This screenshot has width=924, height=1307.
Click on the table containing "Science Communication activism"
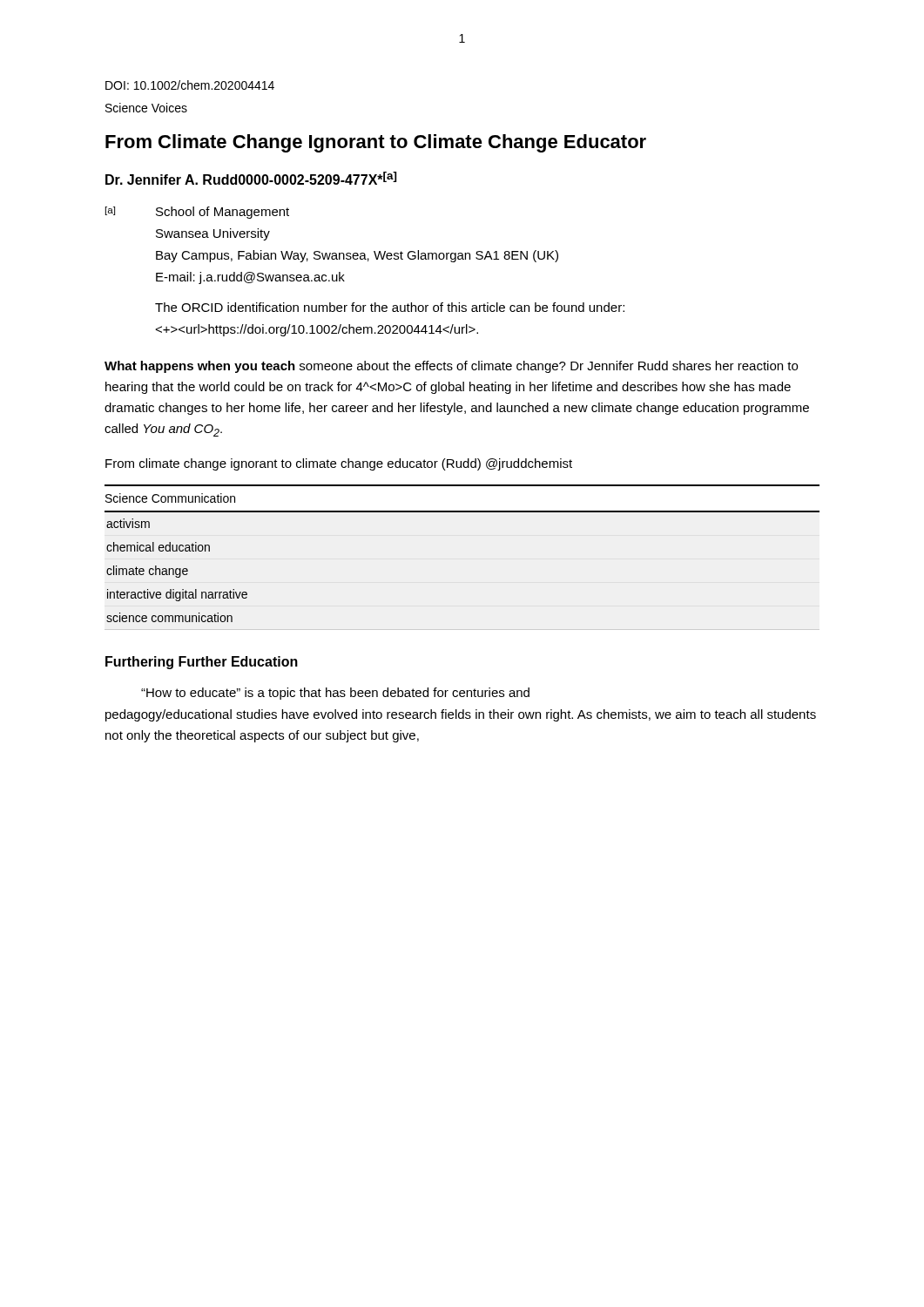pyautogui.click(x=462, y=557)
